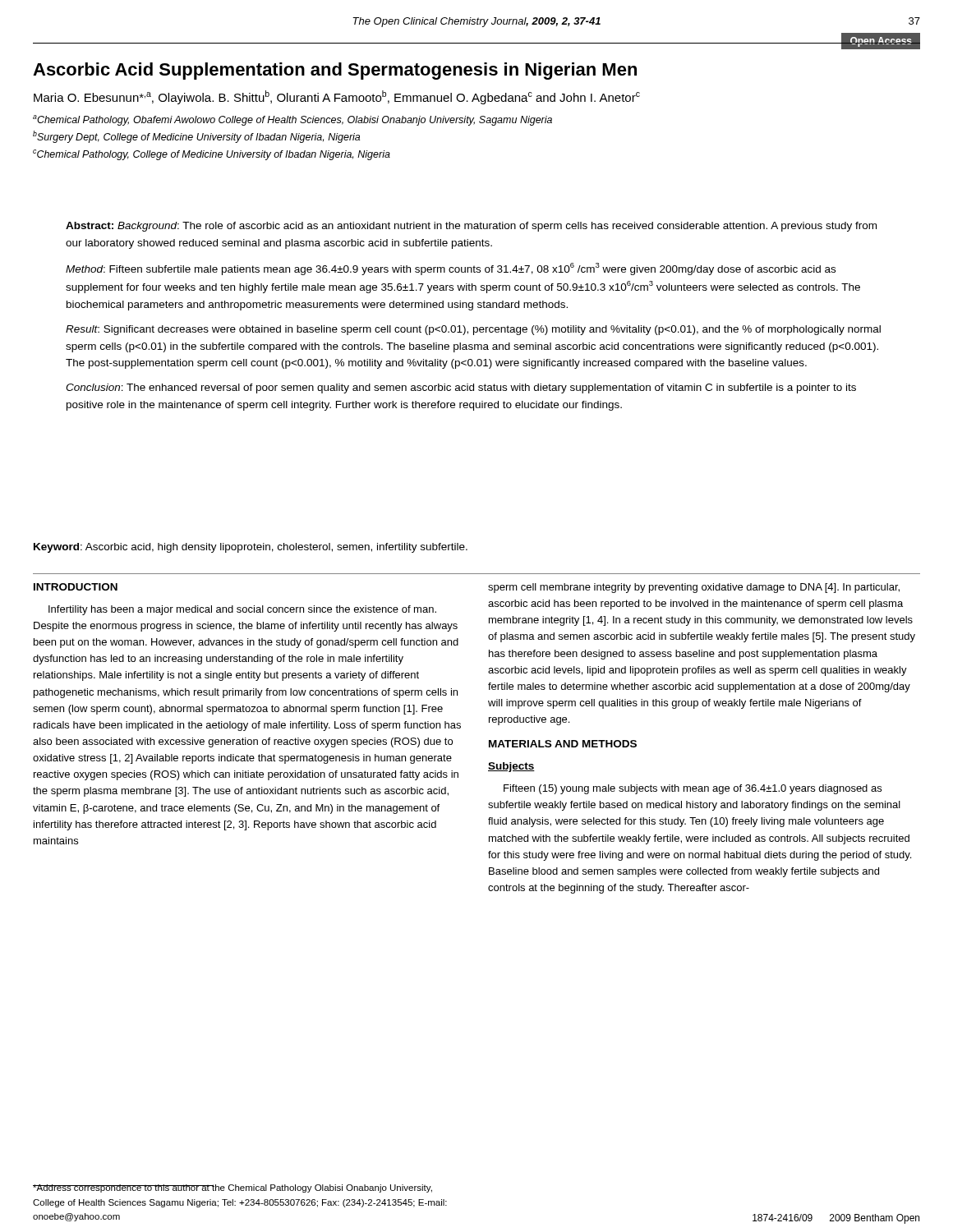
Task: Locate the text block that reads "aChemical Pathology, Obafemi"
Action: click(x=293, y=137)
